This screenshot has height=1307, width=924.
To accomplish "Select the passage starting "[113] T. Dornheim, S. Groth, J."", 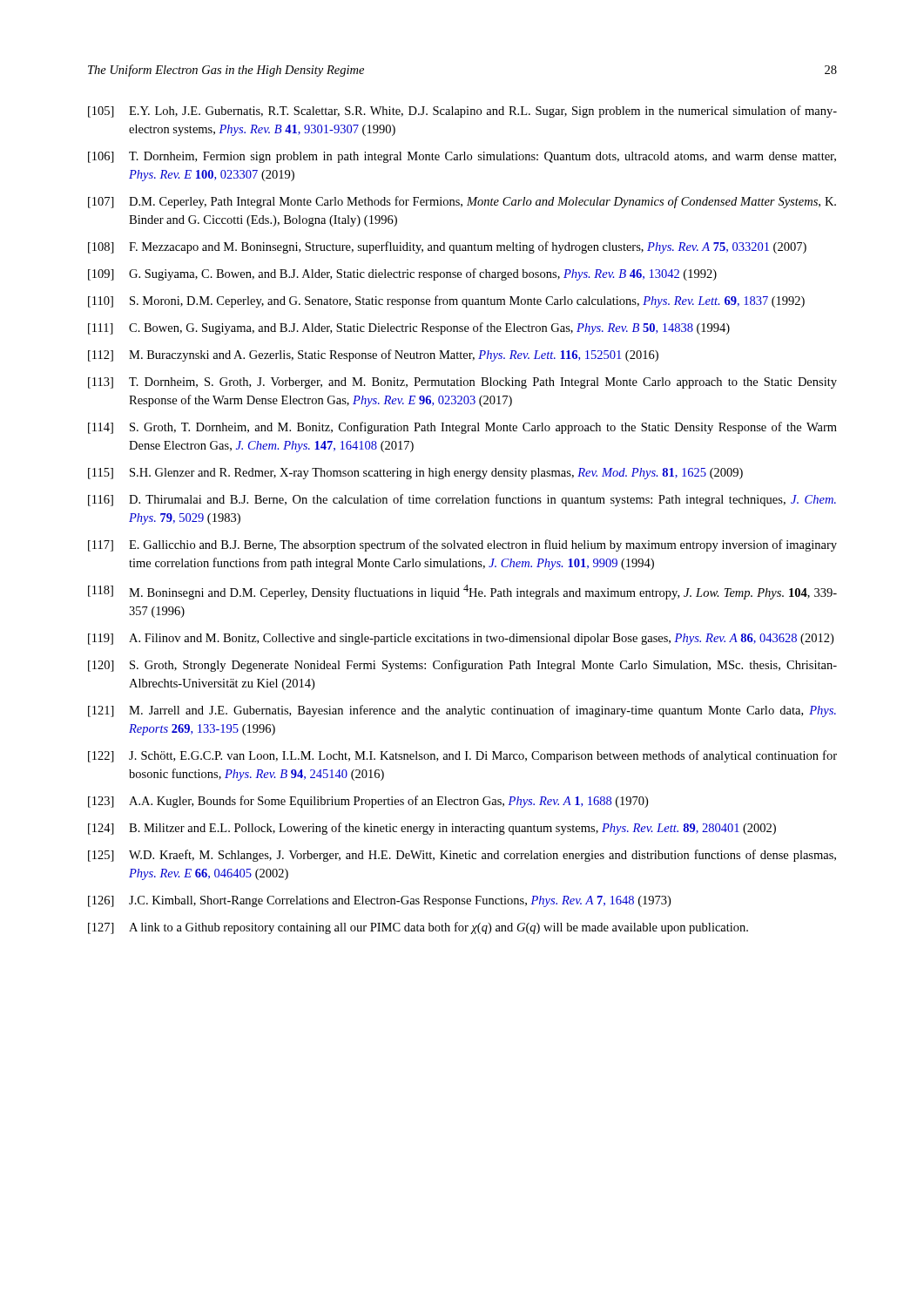I will [x=462, y=391].
